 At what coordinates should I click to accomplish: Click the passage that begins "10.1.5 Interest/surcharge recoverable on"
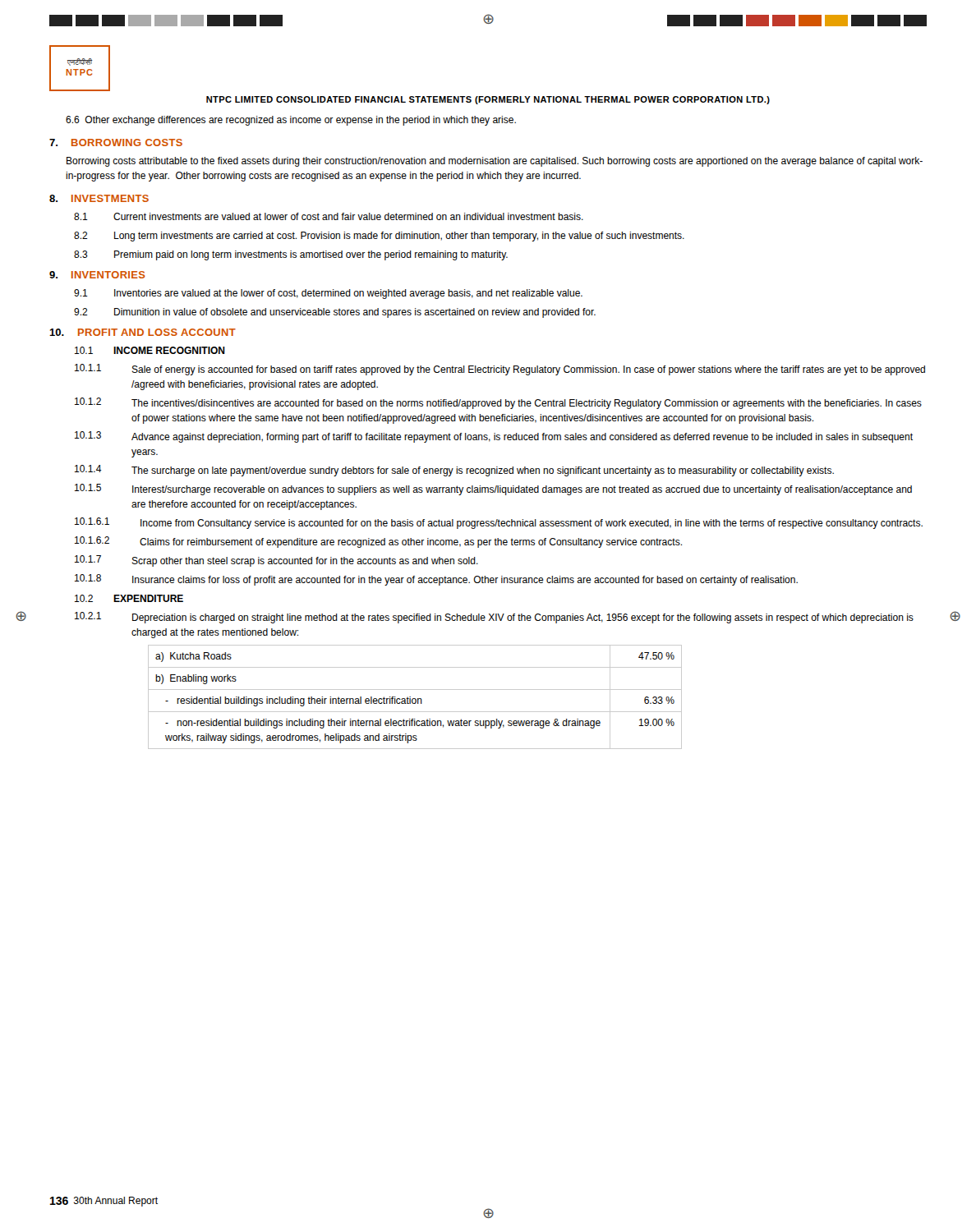coord(500,497)
